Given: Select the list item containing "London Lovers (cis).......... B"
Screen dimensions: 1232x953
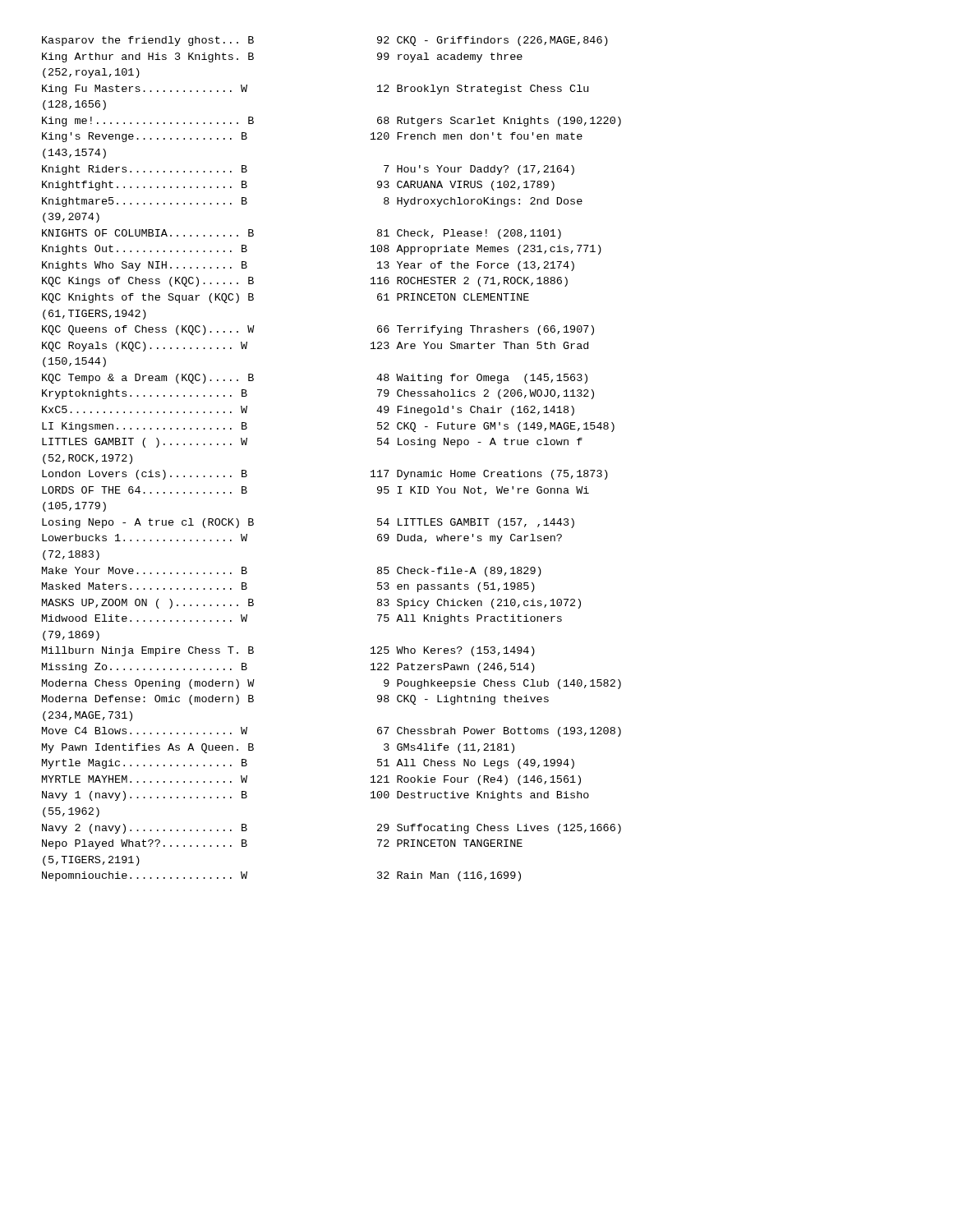Looking at the screenshot, I should pyautogui.click(x=144, y=474).
